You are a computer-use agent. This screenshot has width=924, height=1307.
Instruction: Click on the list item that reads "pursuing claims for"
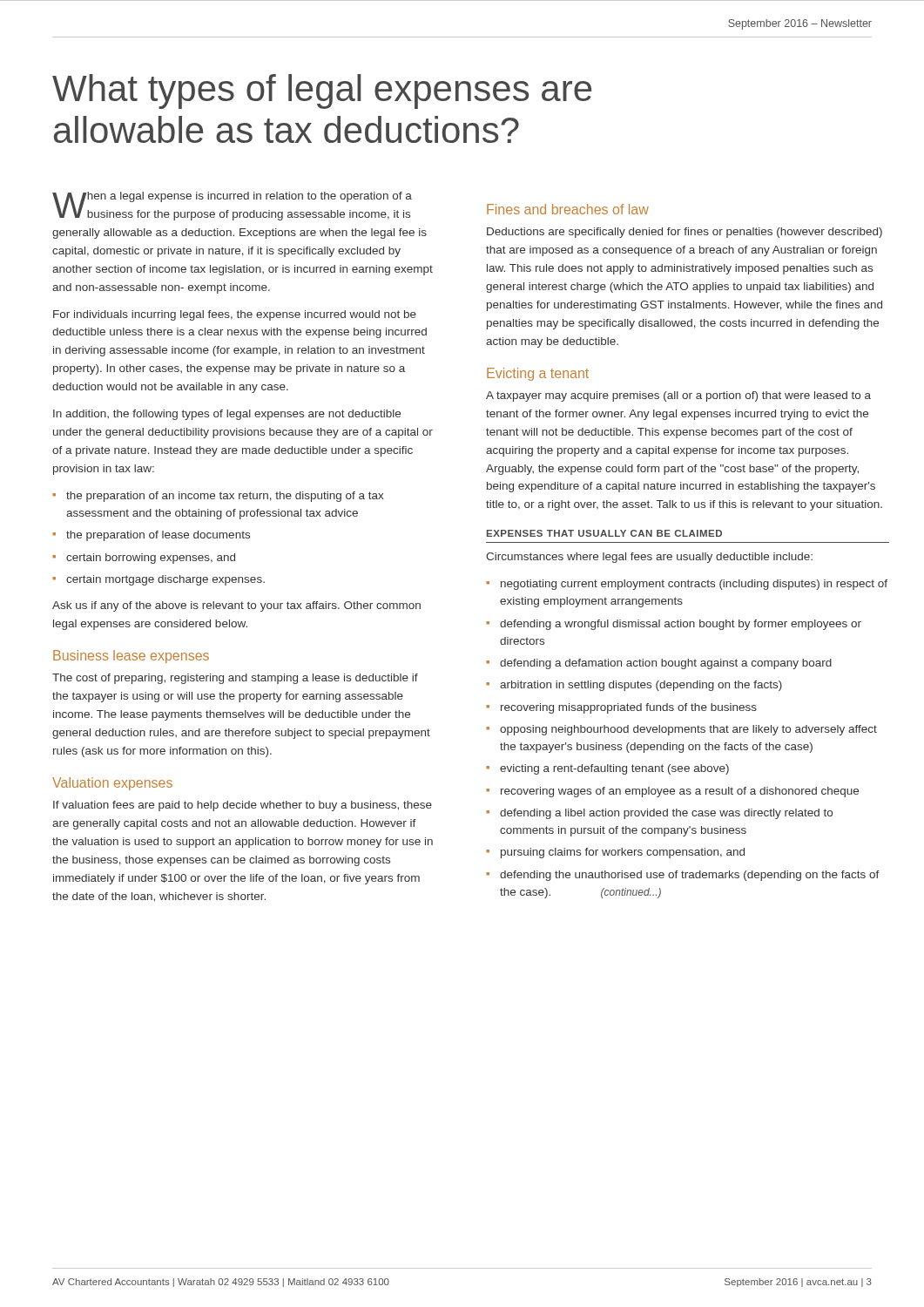(623, 852)
